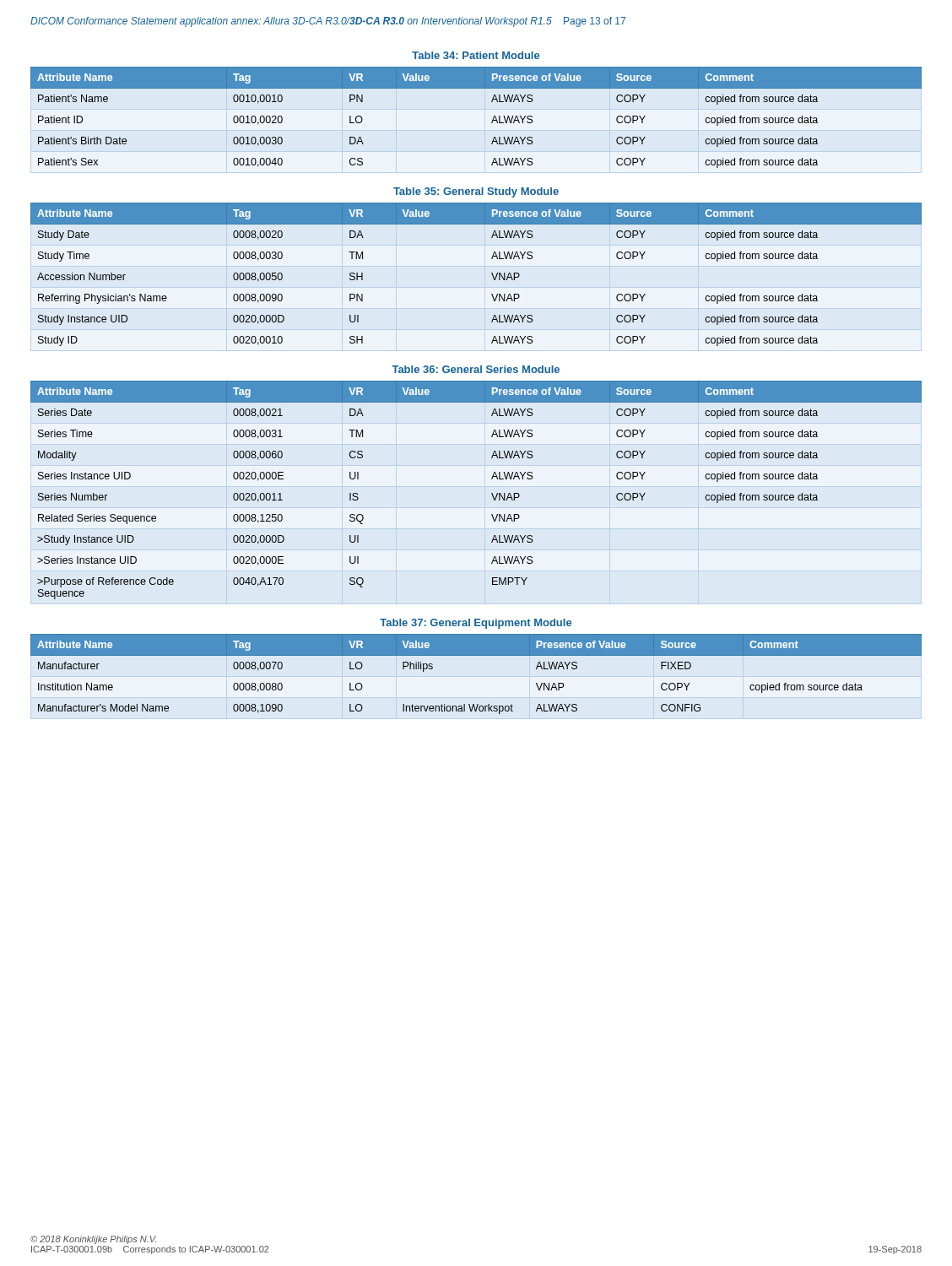Screen dimensions: 1266x952
Task: Navigate to the region starting "Table 34: Patient Module"
Action: (x=476, y=55)
